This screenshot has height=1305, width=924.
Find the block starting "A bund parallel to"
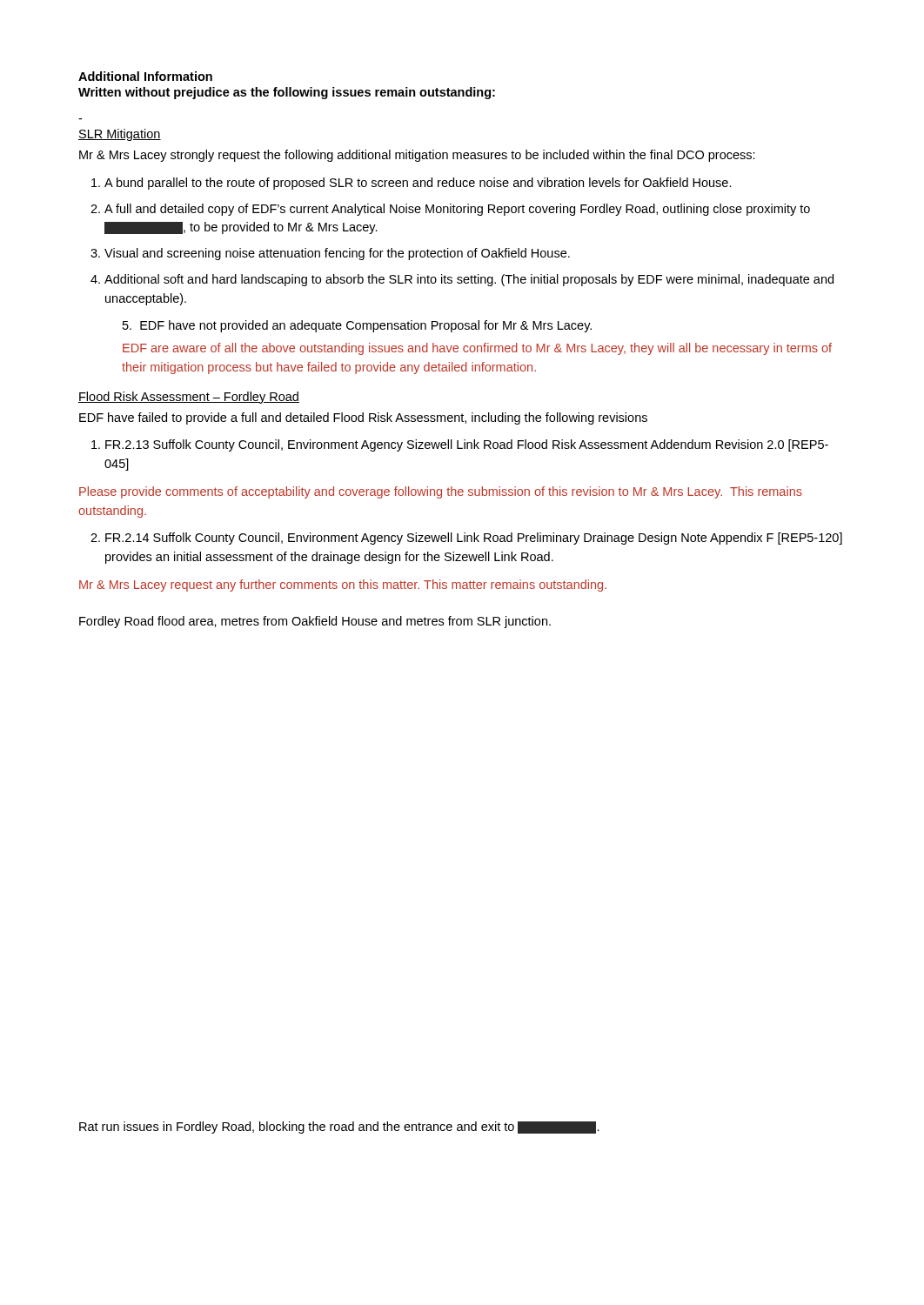[x=418, y=183]
